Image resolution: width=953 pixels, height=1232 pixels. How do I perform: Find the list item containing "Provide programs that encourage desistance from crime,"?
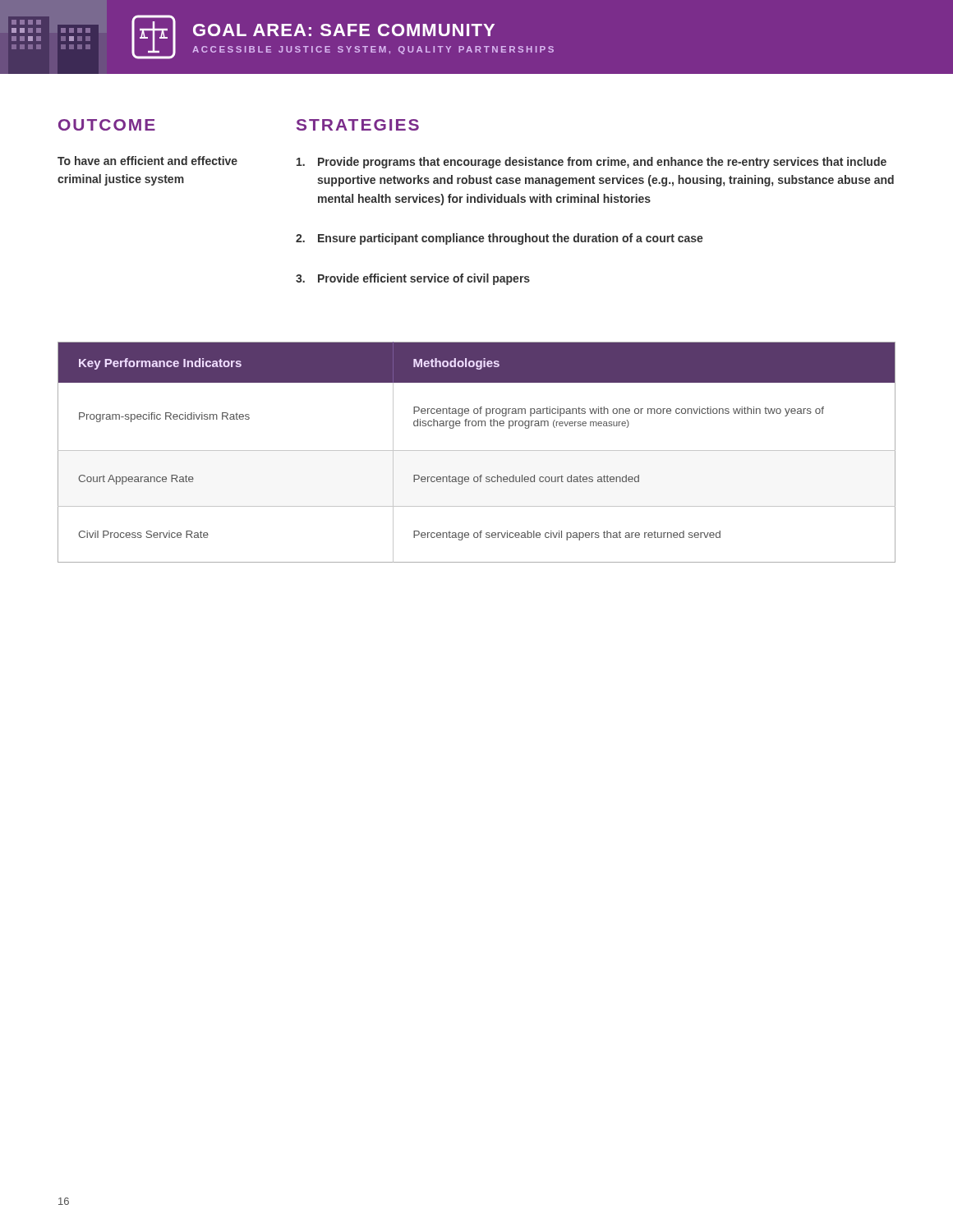(x=596, y=180)
